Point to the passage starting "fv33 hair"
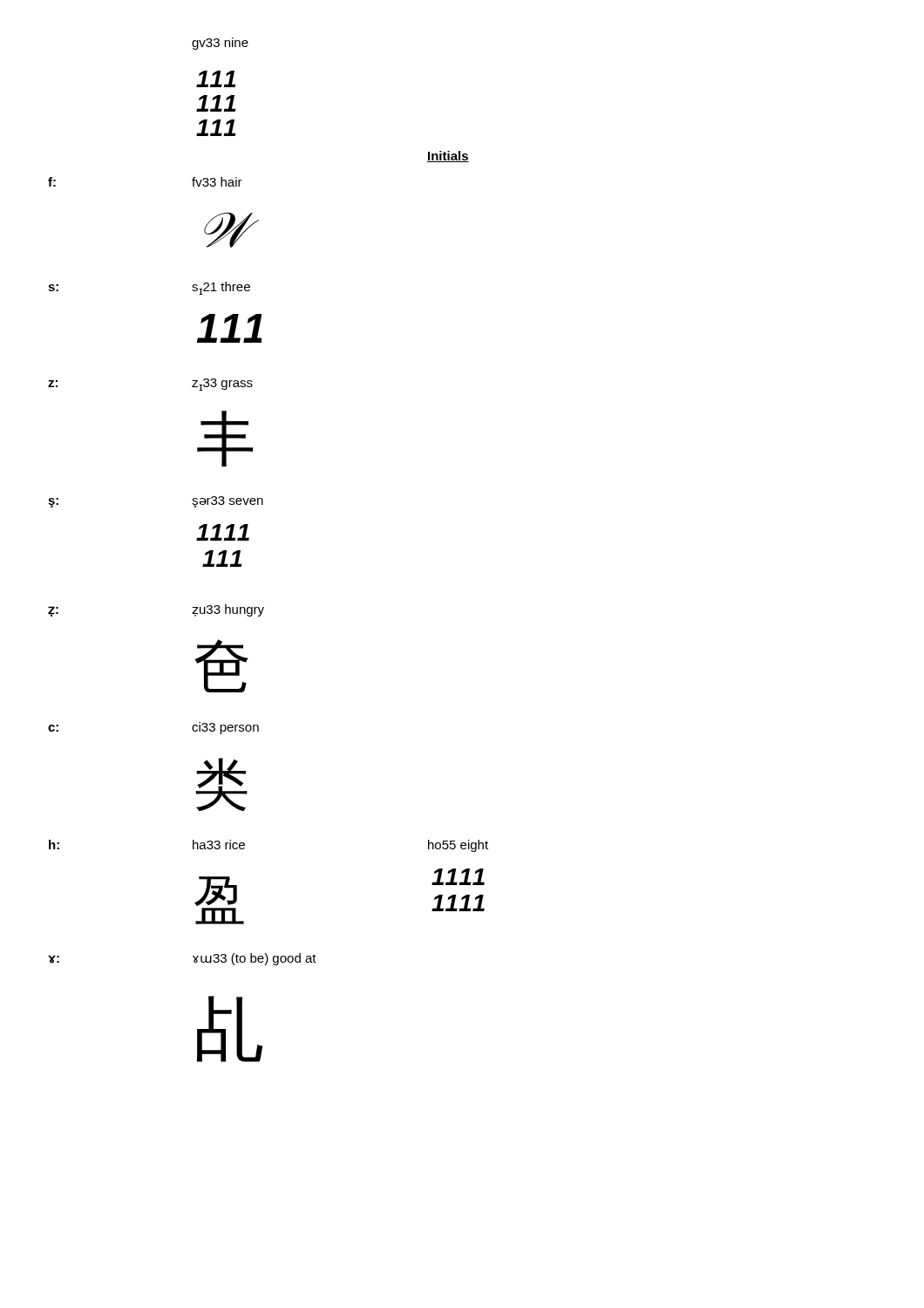The width and height of the screenshot is (924, 1308). coord(217,182)
